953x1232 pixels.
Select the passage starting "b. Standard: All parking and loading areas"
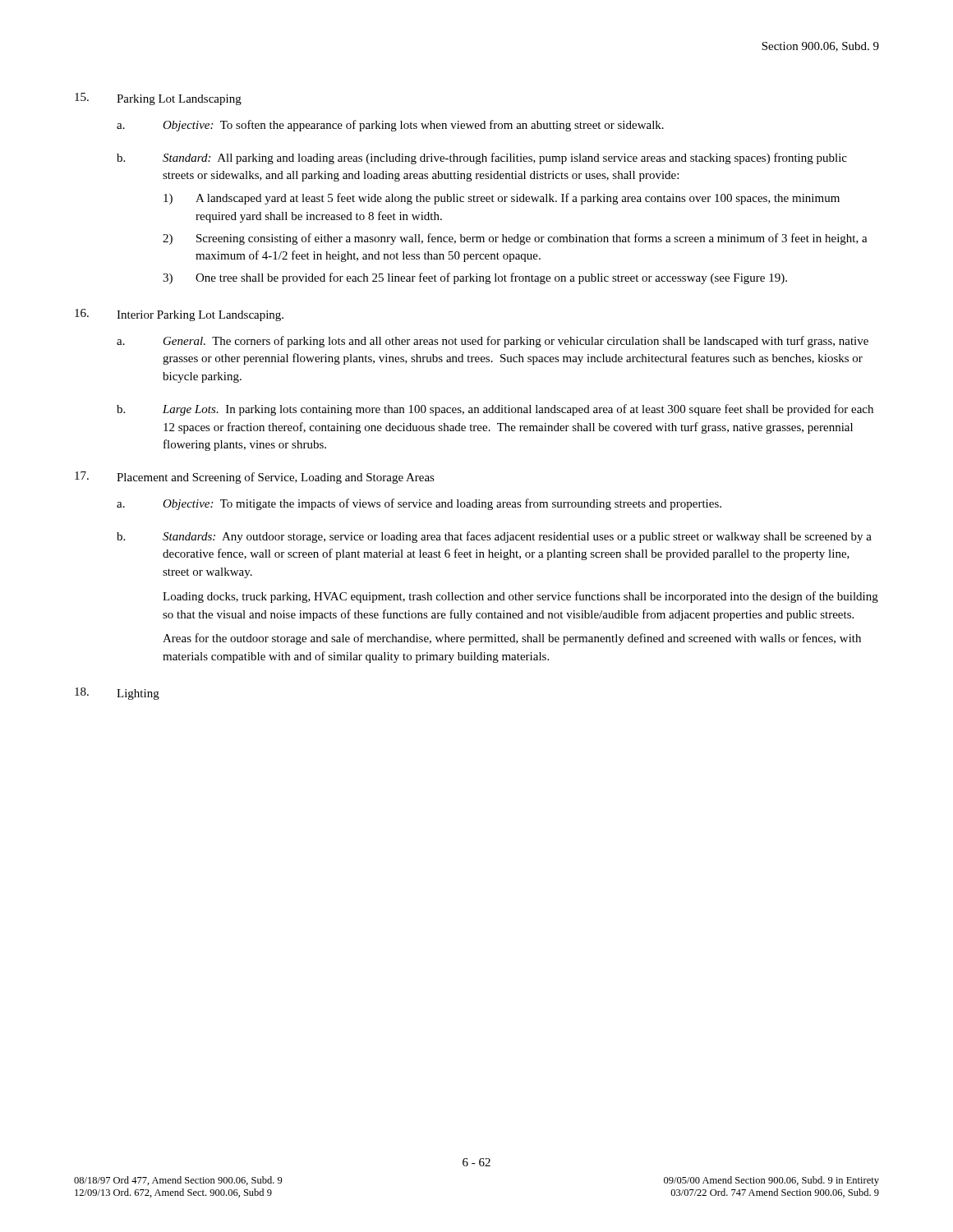[482, 159]
